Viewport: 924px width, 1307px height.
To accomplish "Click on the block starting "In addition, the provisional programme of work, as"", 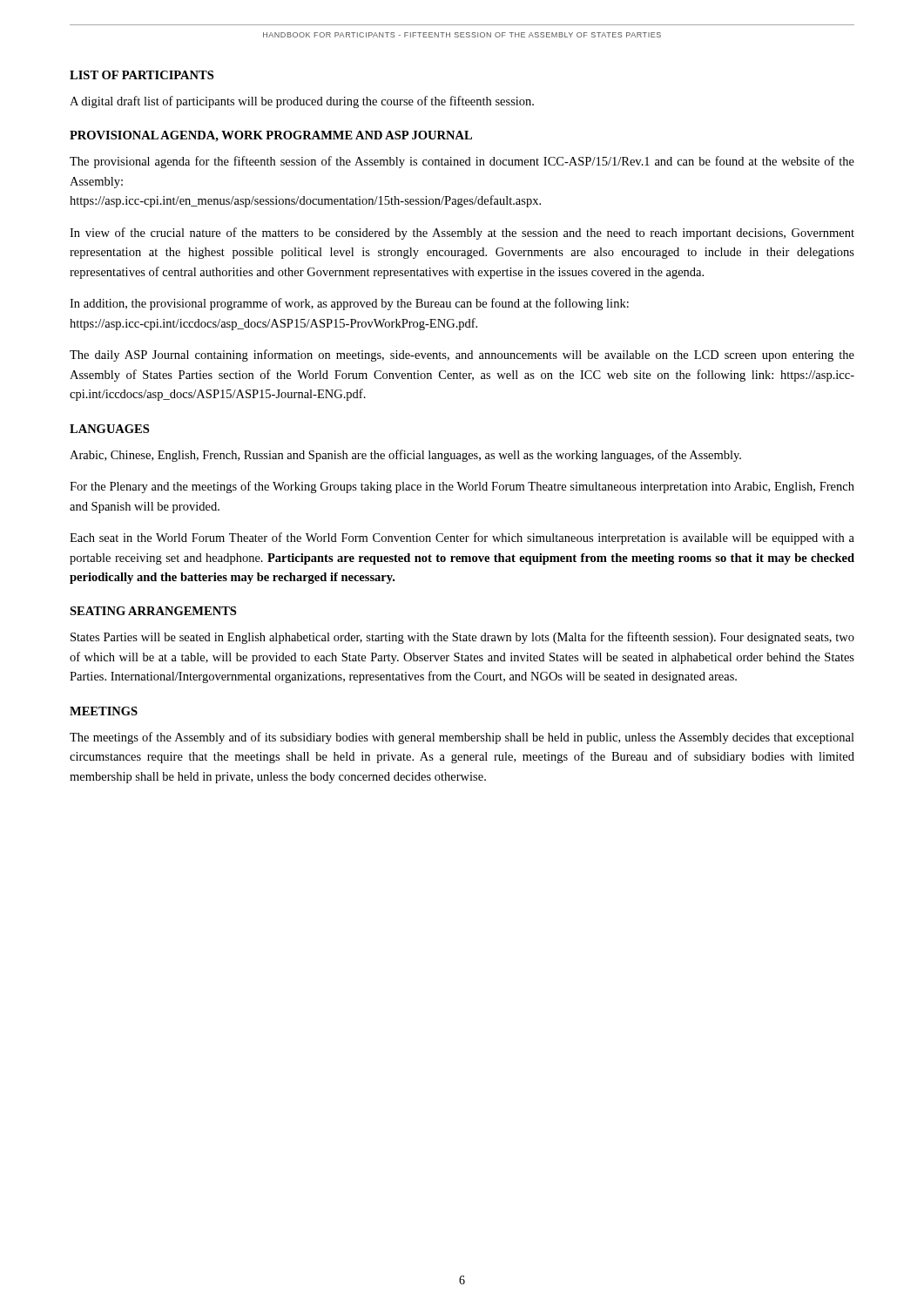I will pyautogui.click(x=350, y=313).
